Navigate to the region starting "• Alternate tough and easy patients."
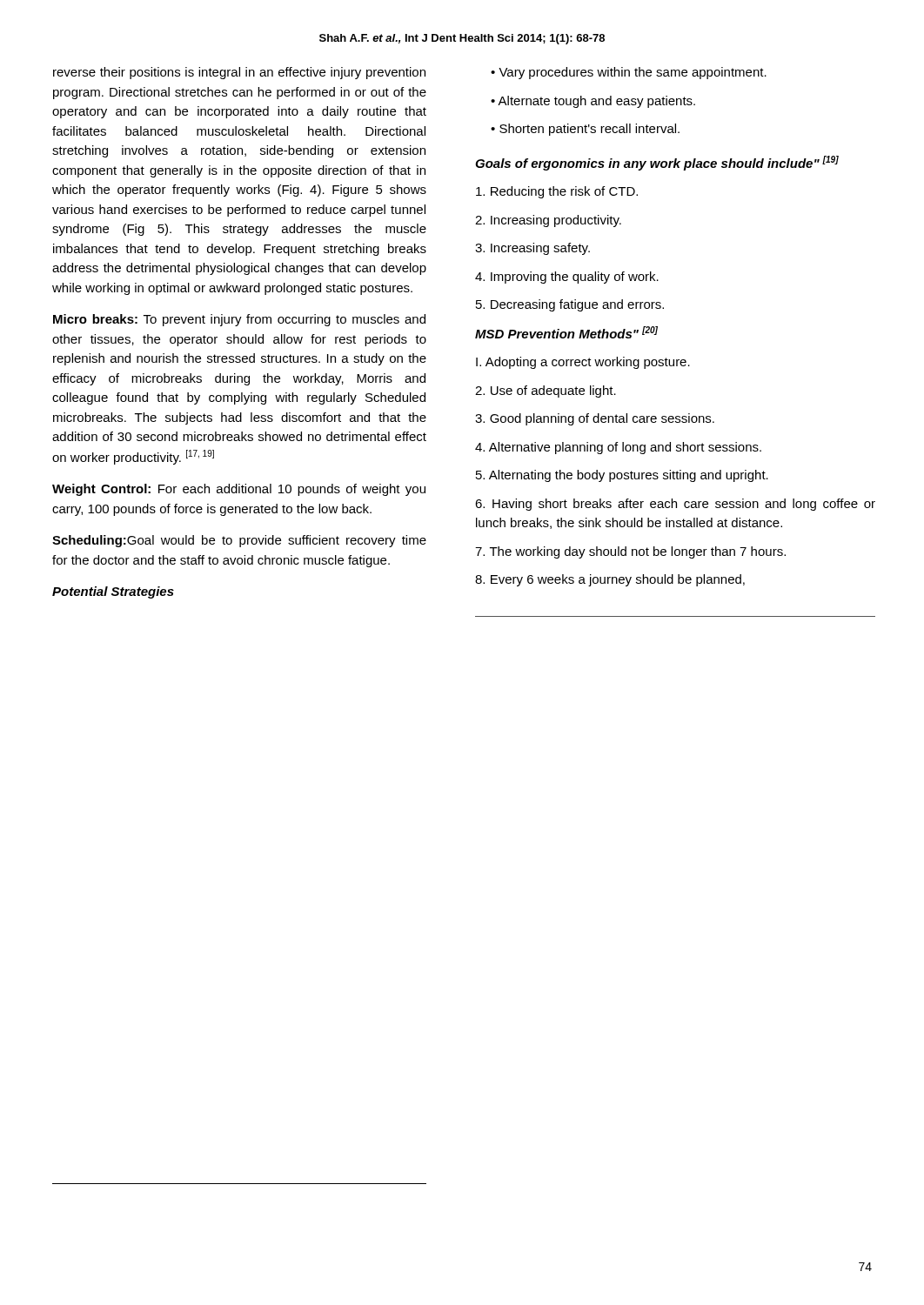The image size is (924, 1305). [593, 100]
